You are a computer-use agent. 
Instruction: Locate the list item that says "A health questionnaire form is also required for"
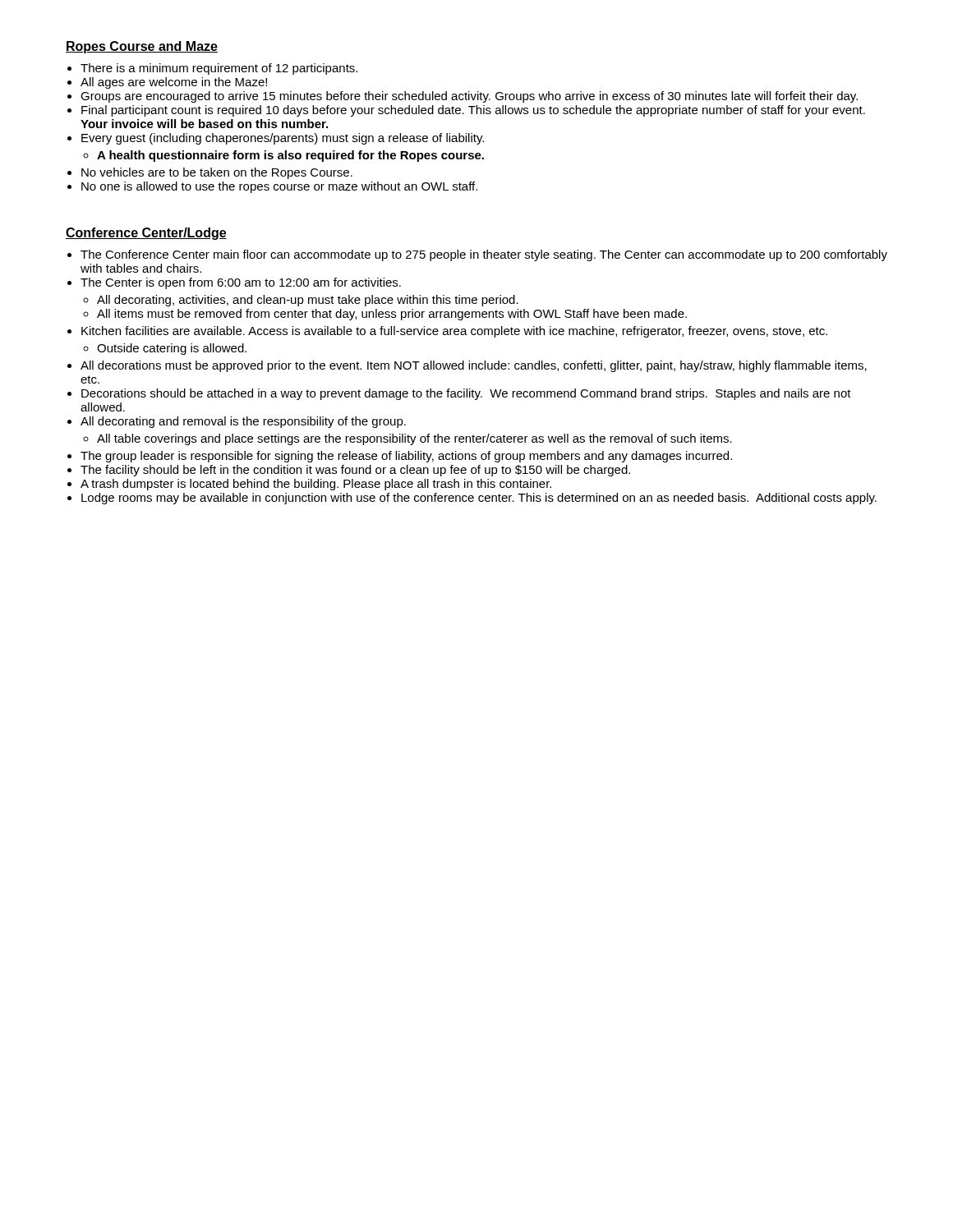point(492,155)
